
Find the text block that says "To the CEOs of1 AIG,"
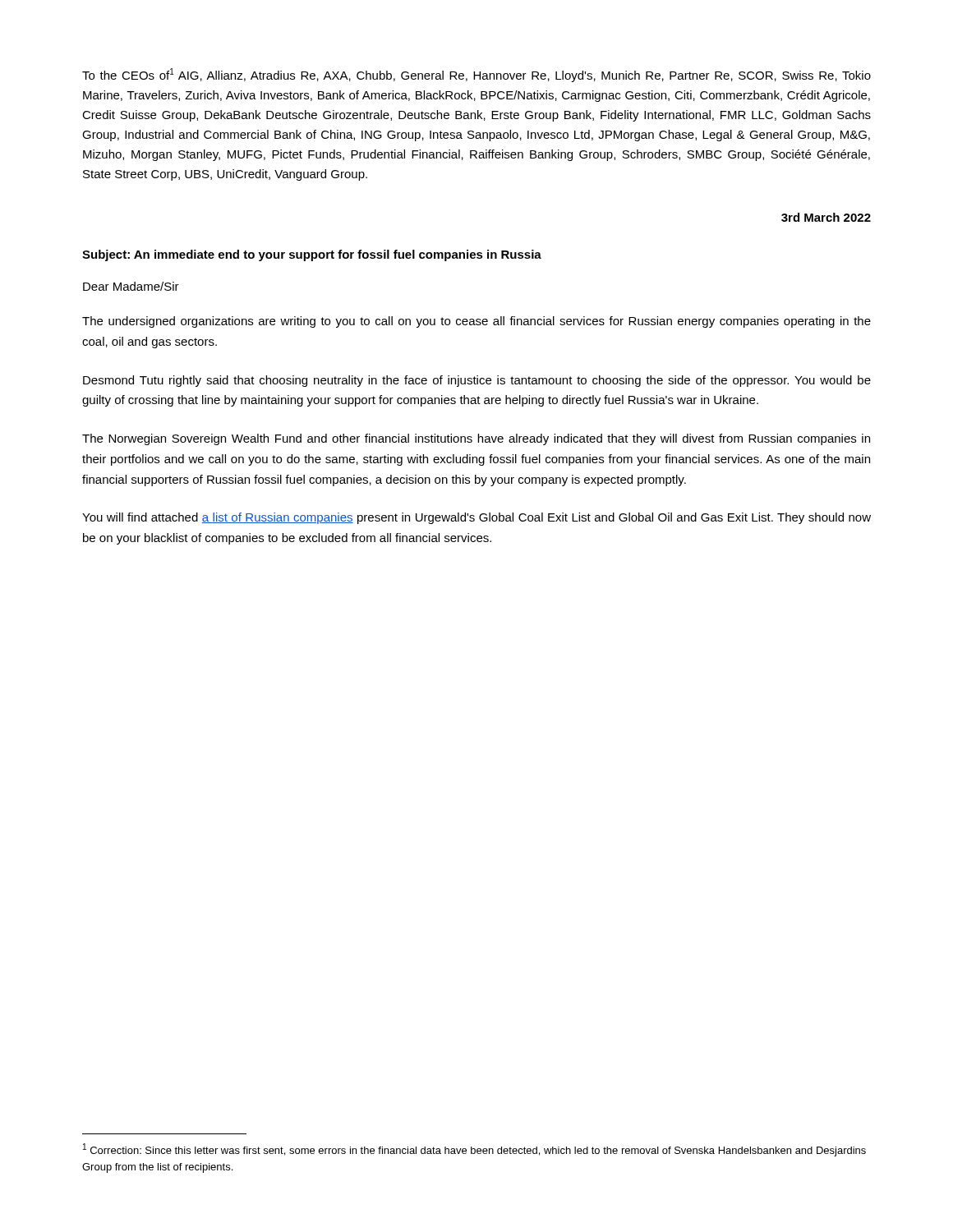pos(476,124)
